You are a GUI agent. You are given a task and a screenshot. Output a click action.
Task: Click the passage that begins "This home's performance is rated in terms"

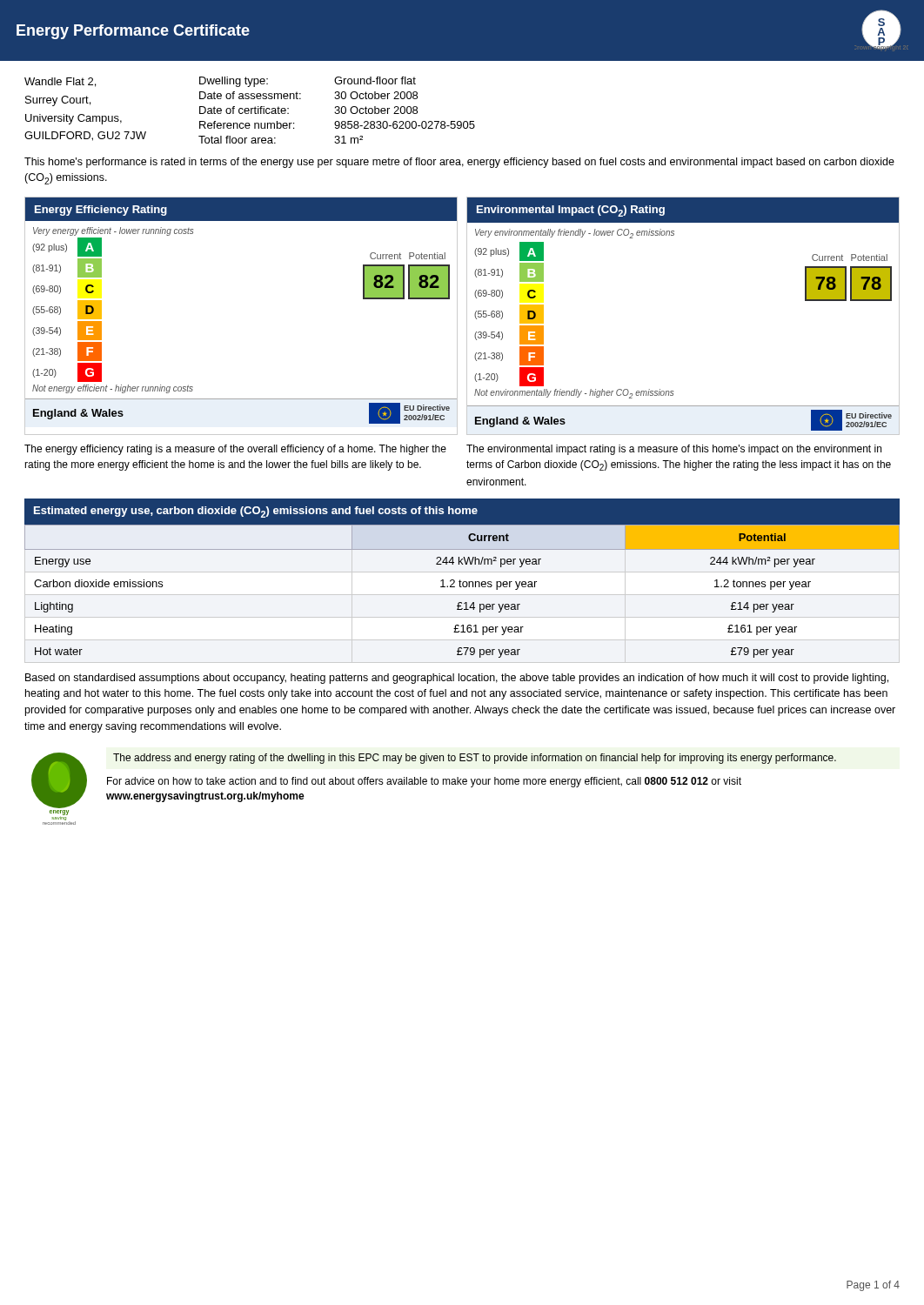click(459, 171)
